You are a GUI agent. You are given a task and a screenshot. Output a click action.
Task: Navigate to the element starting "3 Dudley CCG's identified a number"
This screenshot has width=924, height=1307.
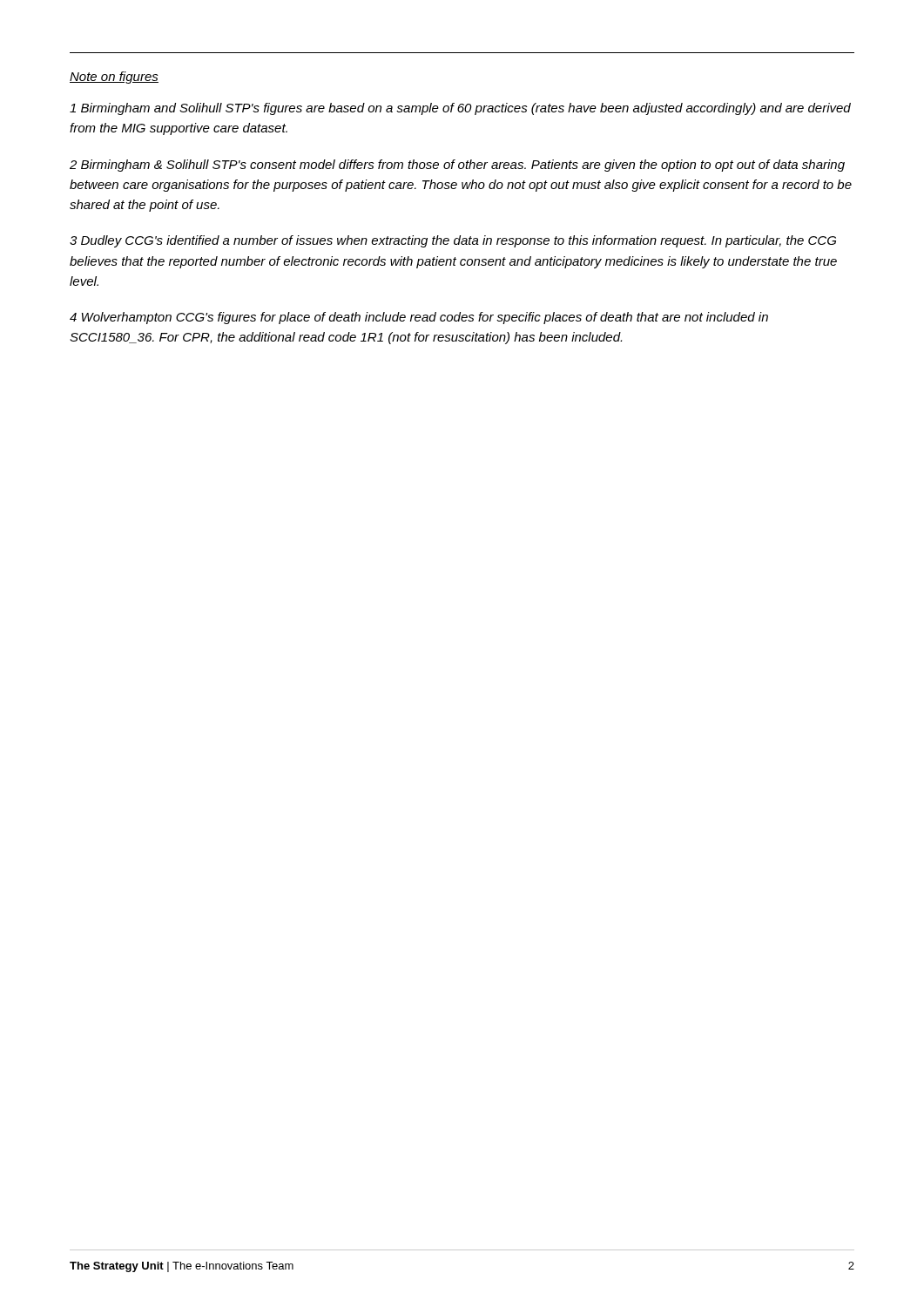(x=462, y=261)
